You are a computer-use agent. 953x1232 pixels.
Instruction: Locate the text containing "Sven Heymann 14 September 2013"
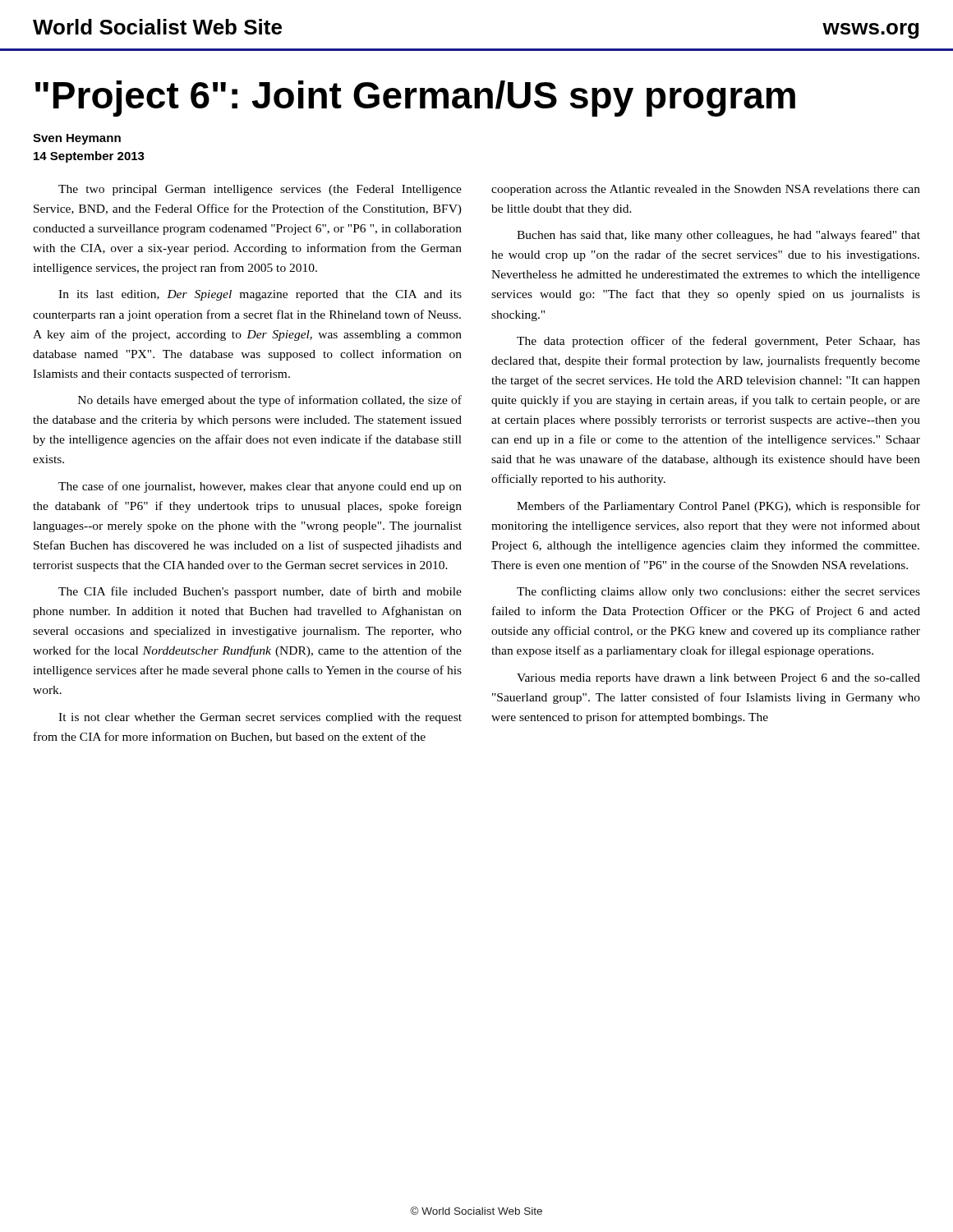pos(77,139)
